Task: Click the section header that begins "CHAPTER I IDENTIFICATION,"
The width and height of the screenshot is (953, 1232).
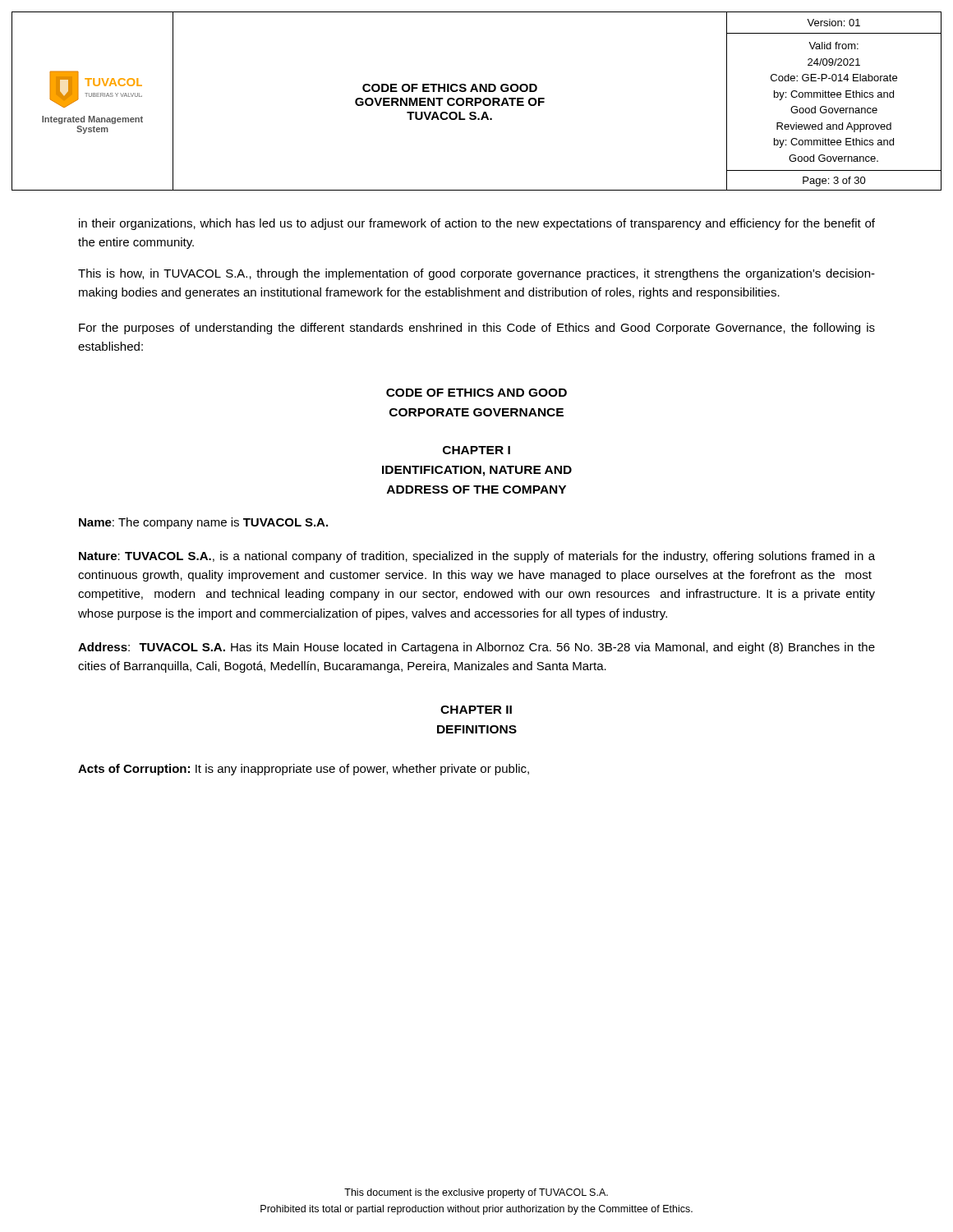Action: pyautogui.click(x=476, y=469)
